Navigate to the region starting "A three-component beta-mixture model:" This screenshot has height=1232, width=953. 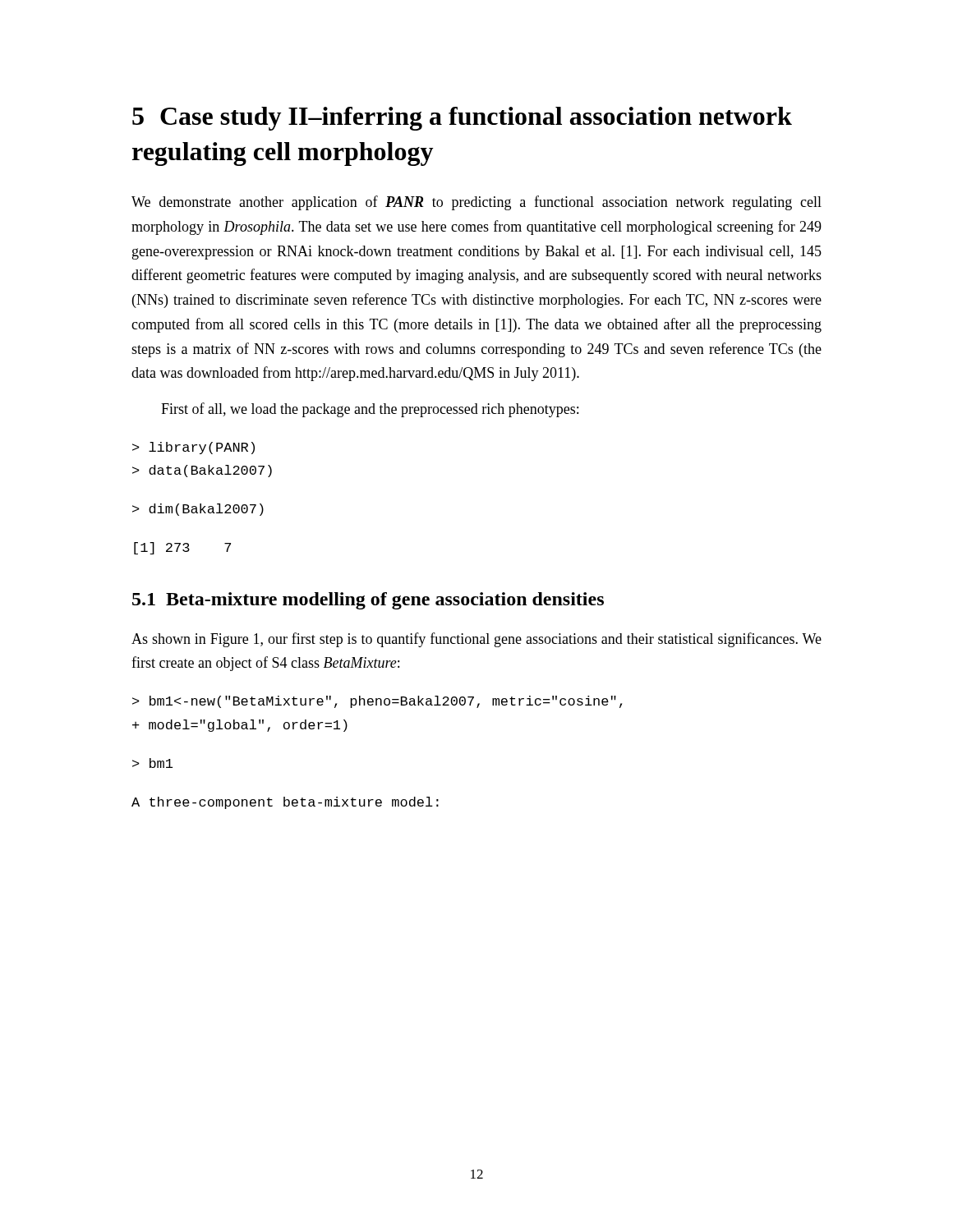click(x=285, y=803)
